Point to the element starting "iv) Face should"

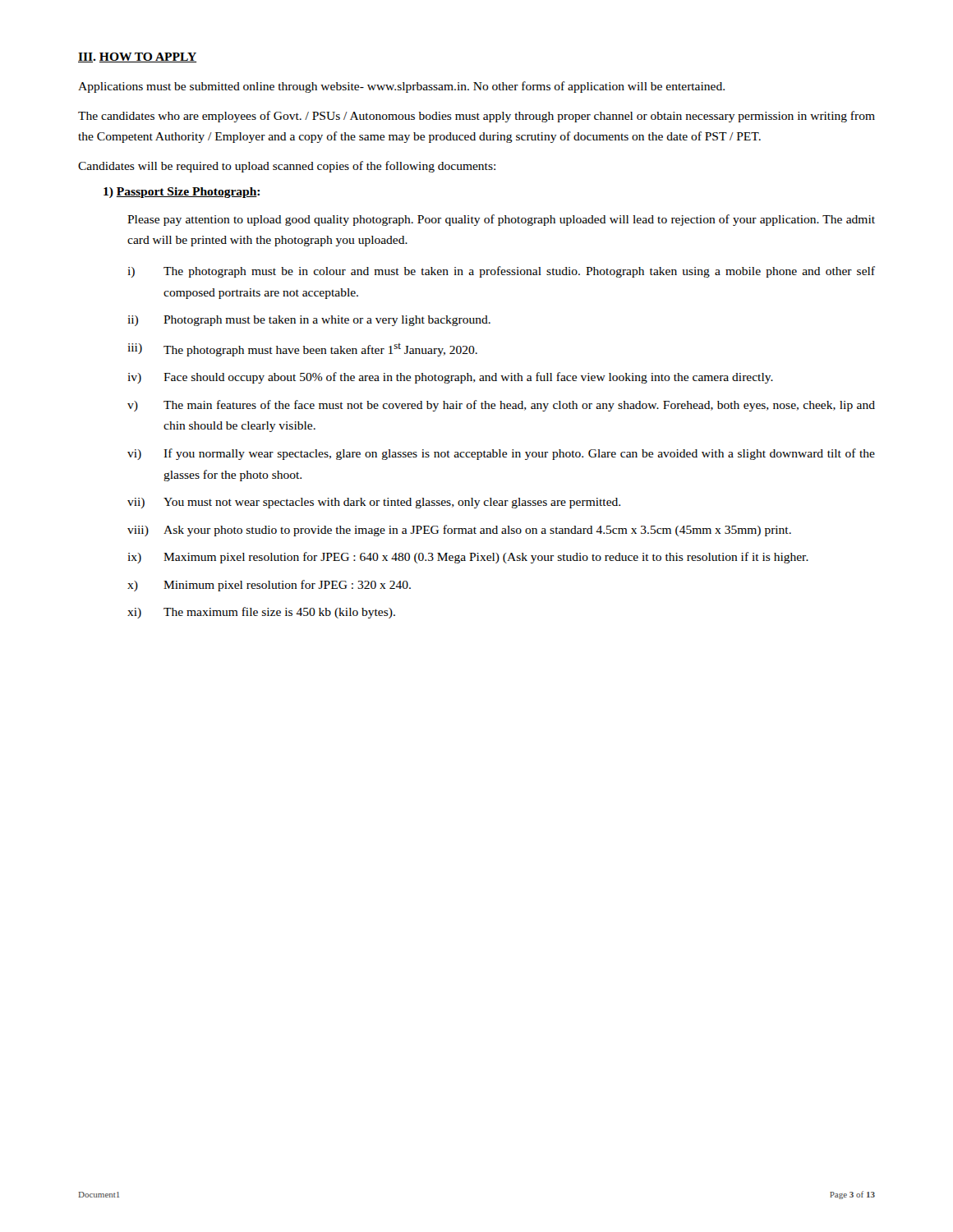(x=501, y=377)
